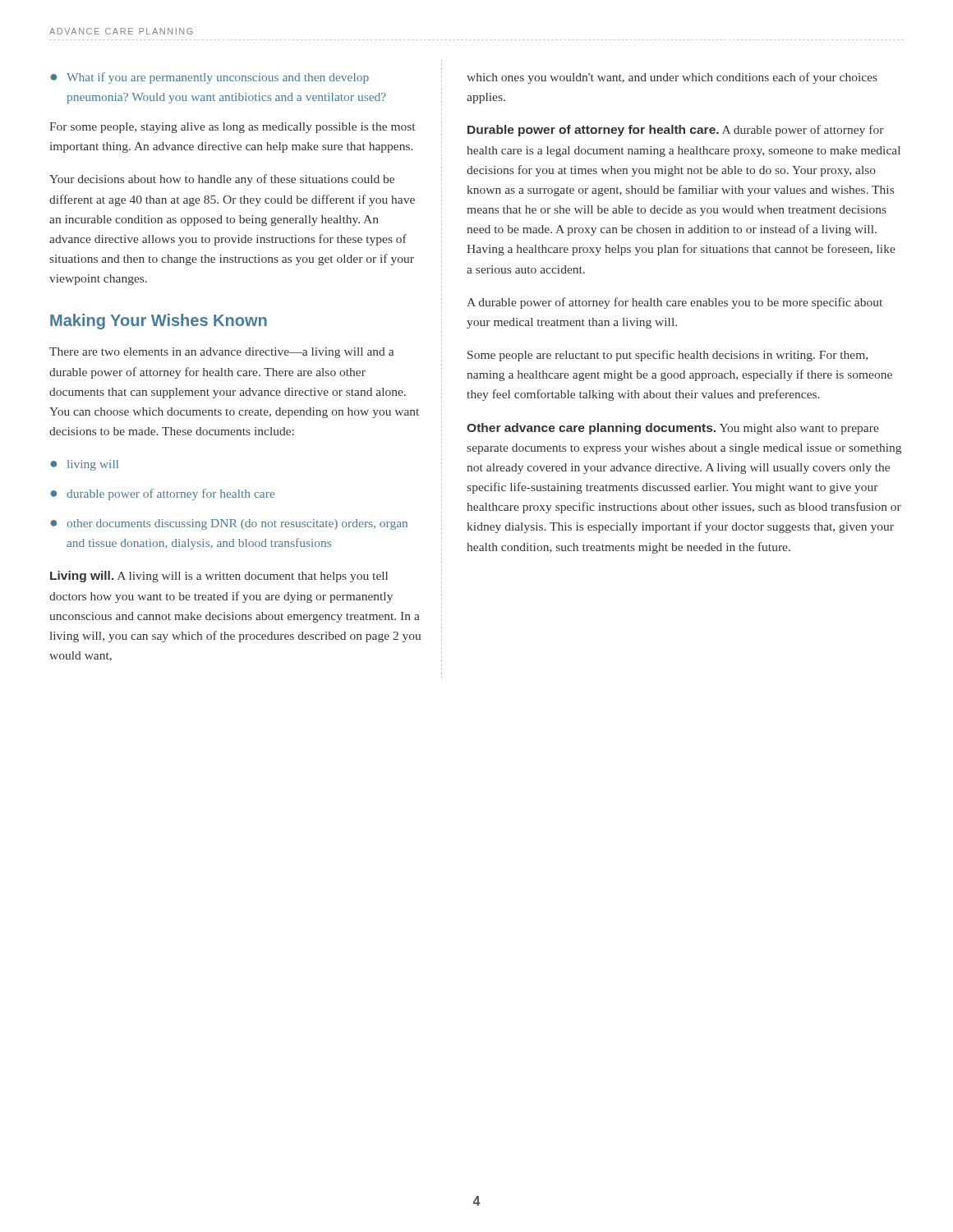This screenshot has width=953, height=1232.
Task: Find the text block that says "A durable power of attorney"
Action: 685,312
